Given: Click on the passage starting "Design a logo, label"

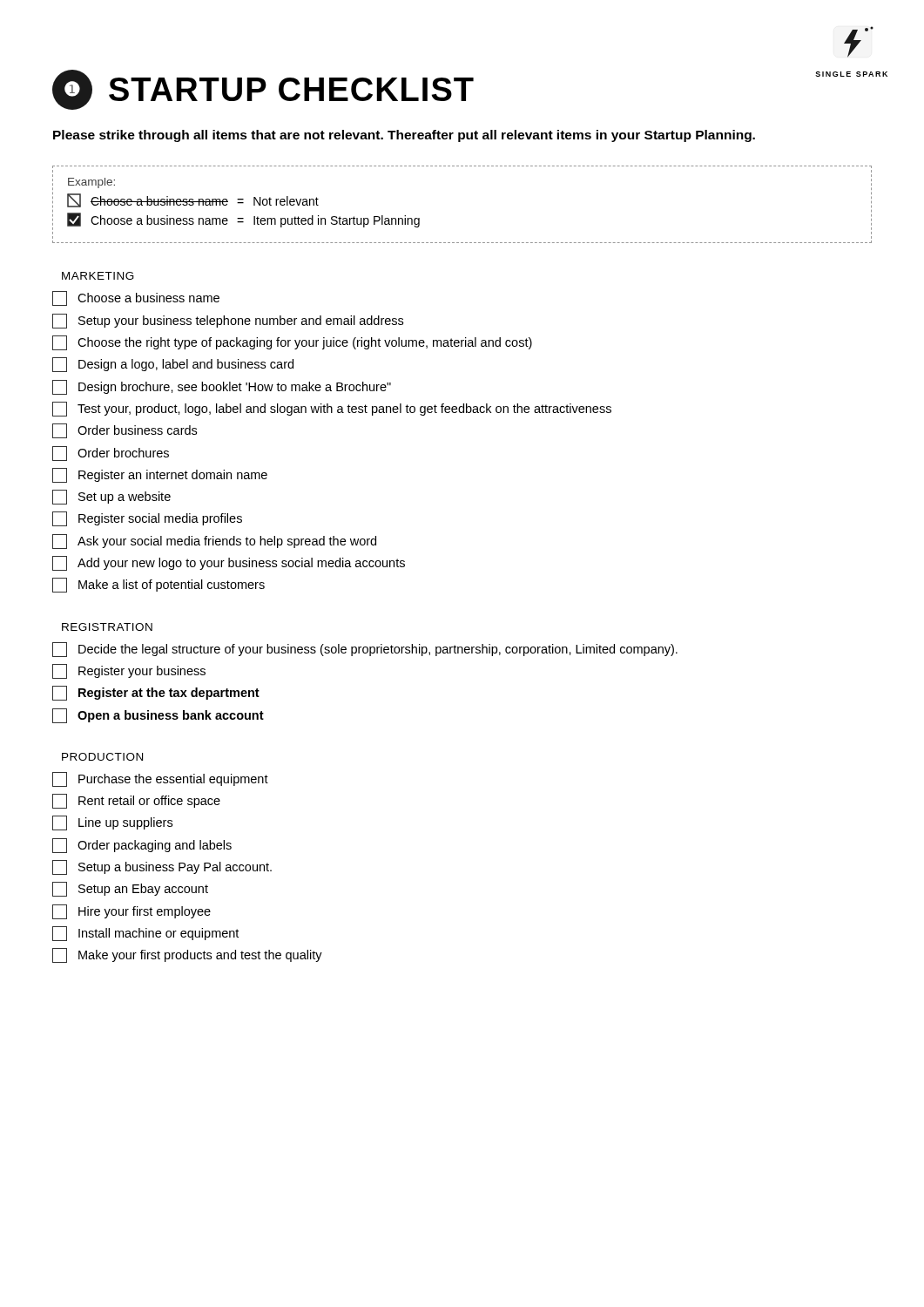Looking at the screenshot, I should pos(173,365).
